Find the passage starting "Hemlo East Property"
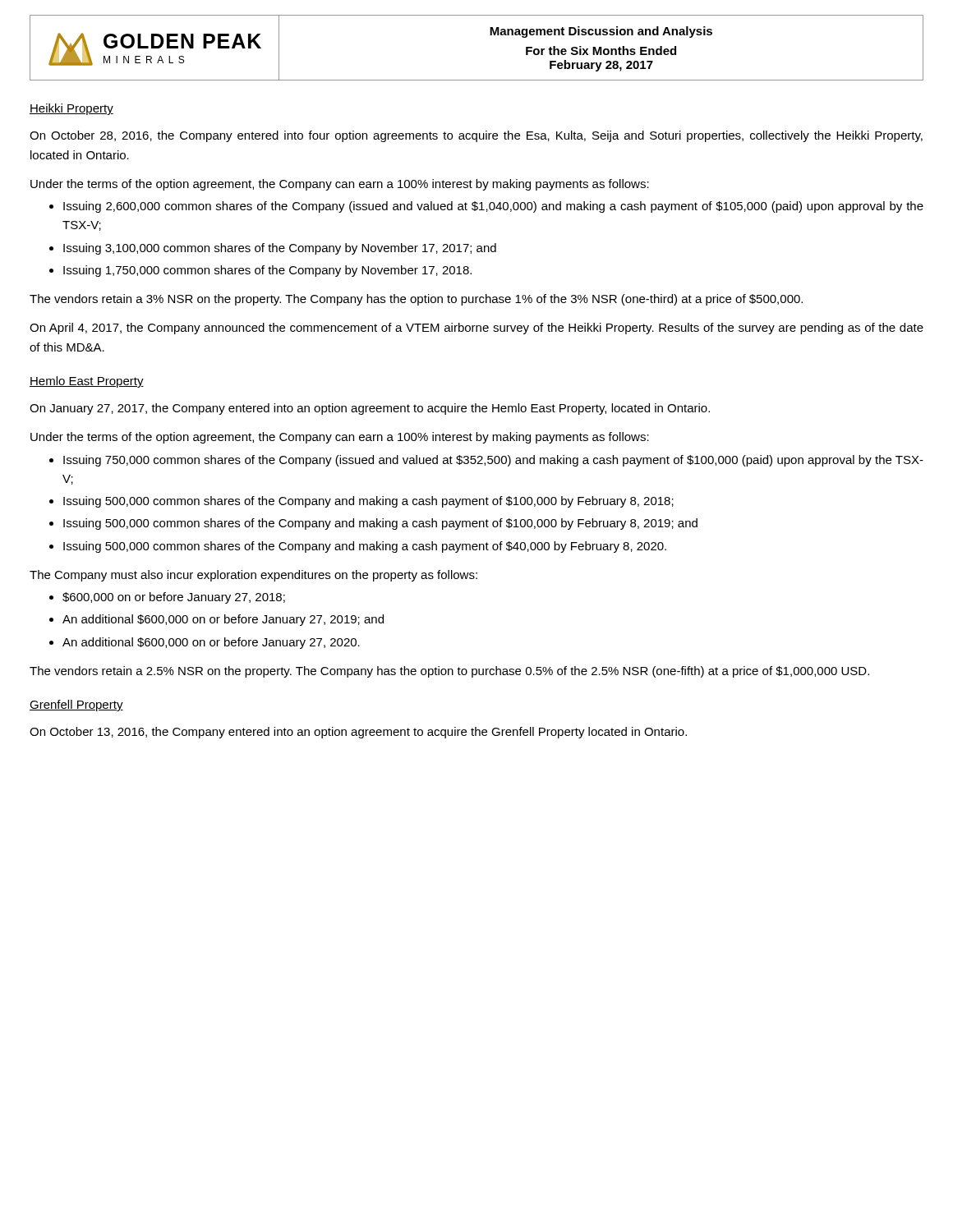This screenshot has width=953, height=1232. [x=86, y=381]
